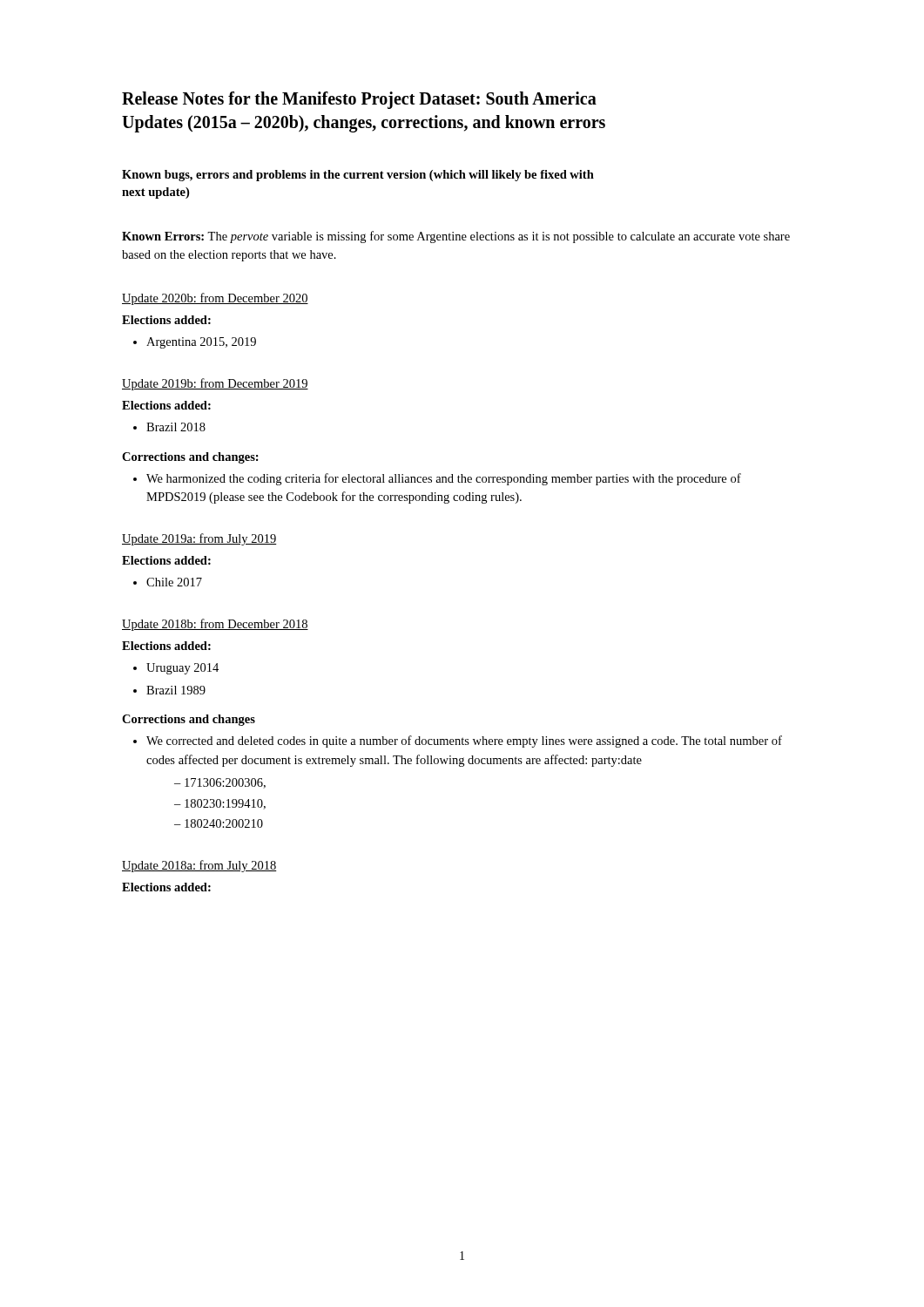This screenshot has height=1307, width=924.
Task: Find the section header that says "Known bugs, errors and"
Action: (462, 183)
